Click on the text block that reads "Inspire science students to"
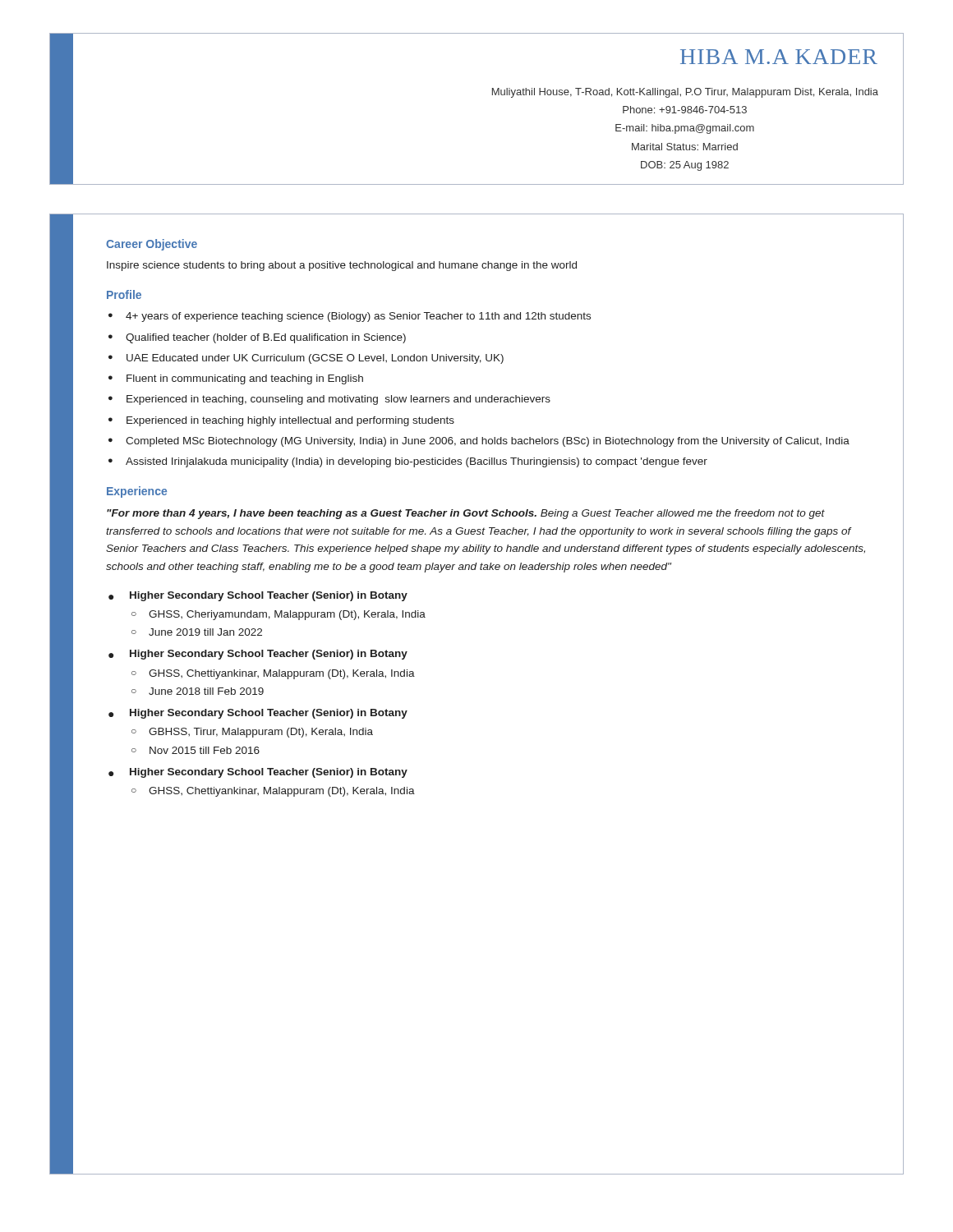Image resolution: width=953 pixels, height=1232 pixels. 342,265
